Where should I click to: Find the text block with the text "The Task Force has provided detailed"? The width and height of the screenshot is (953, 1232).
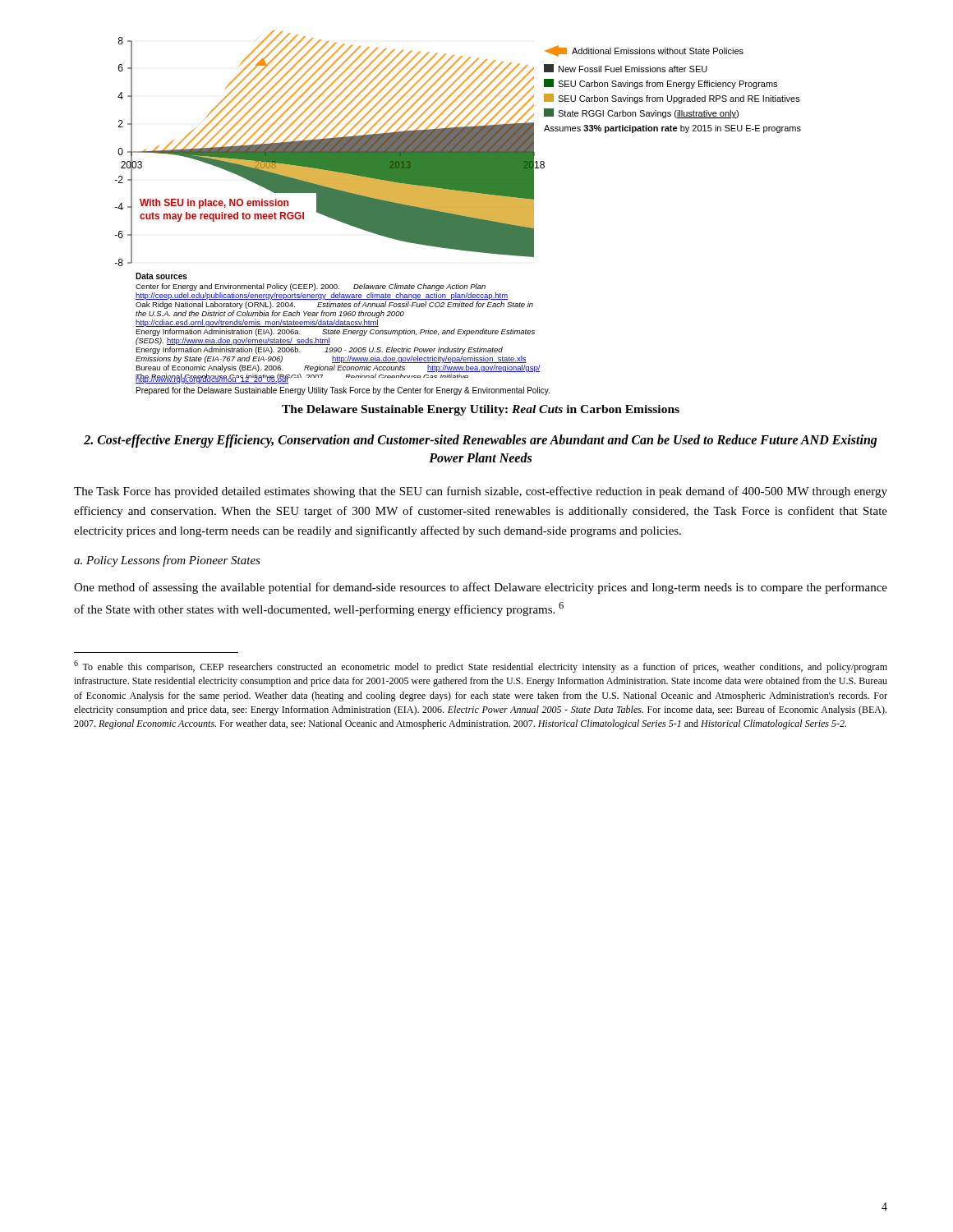[x=481, y=511]
